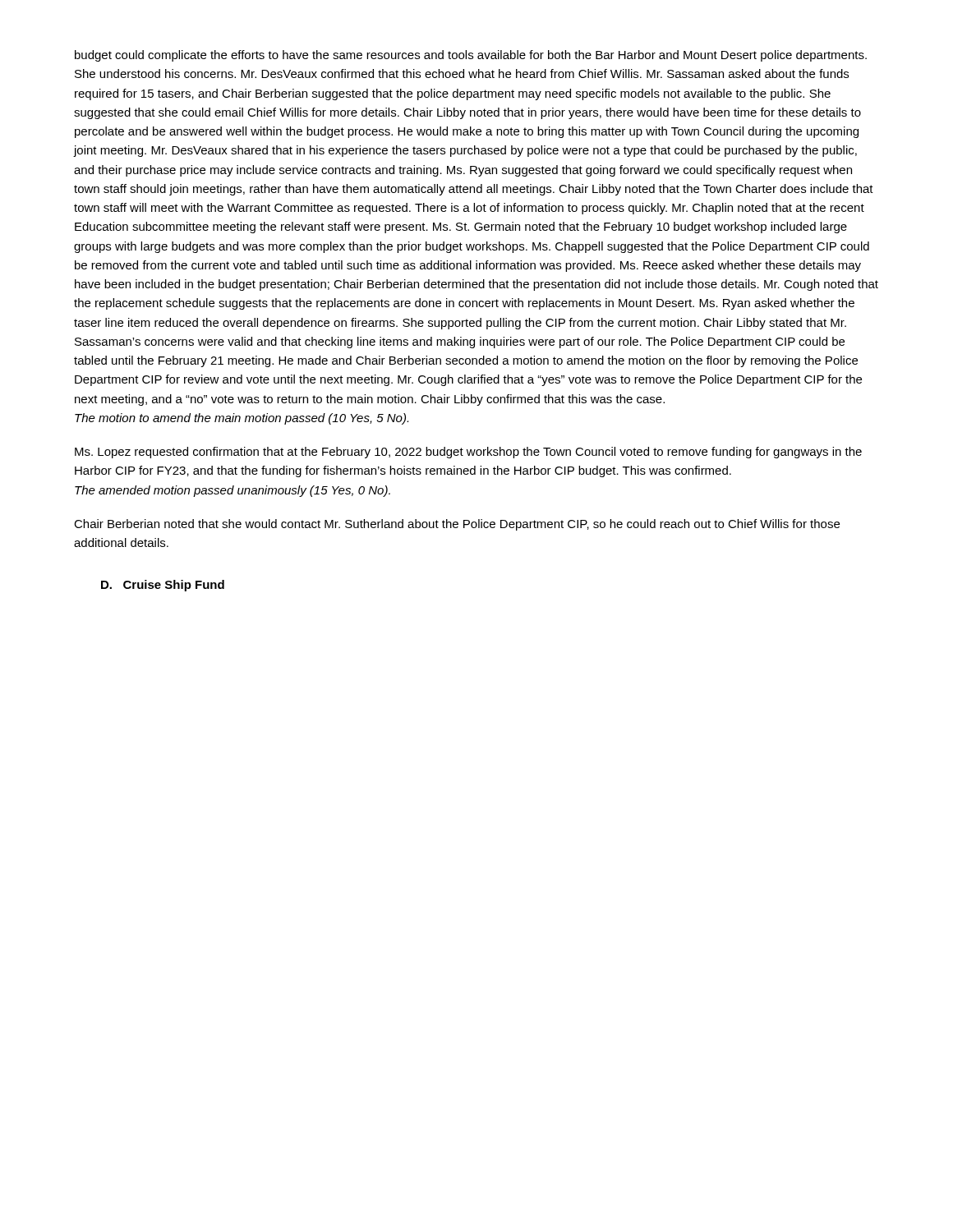Viewport: 953px width, 1232px height.
Task: Navigate to the text starting "D. Cruise Ship Fund"
Action: click(163, 585)
